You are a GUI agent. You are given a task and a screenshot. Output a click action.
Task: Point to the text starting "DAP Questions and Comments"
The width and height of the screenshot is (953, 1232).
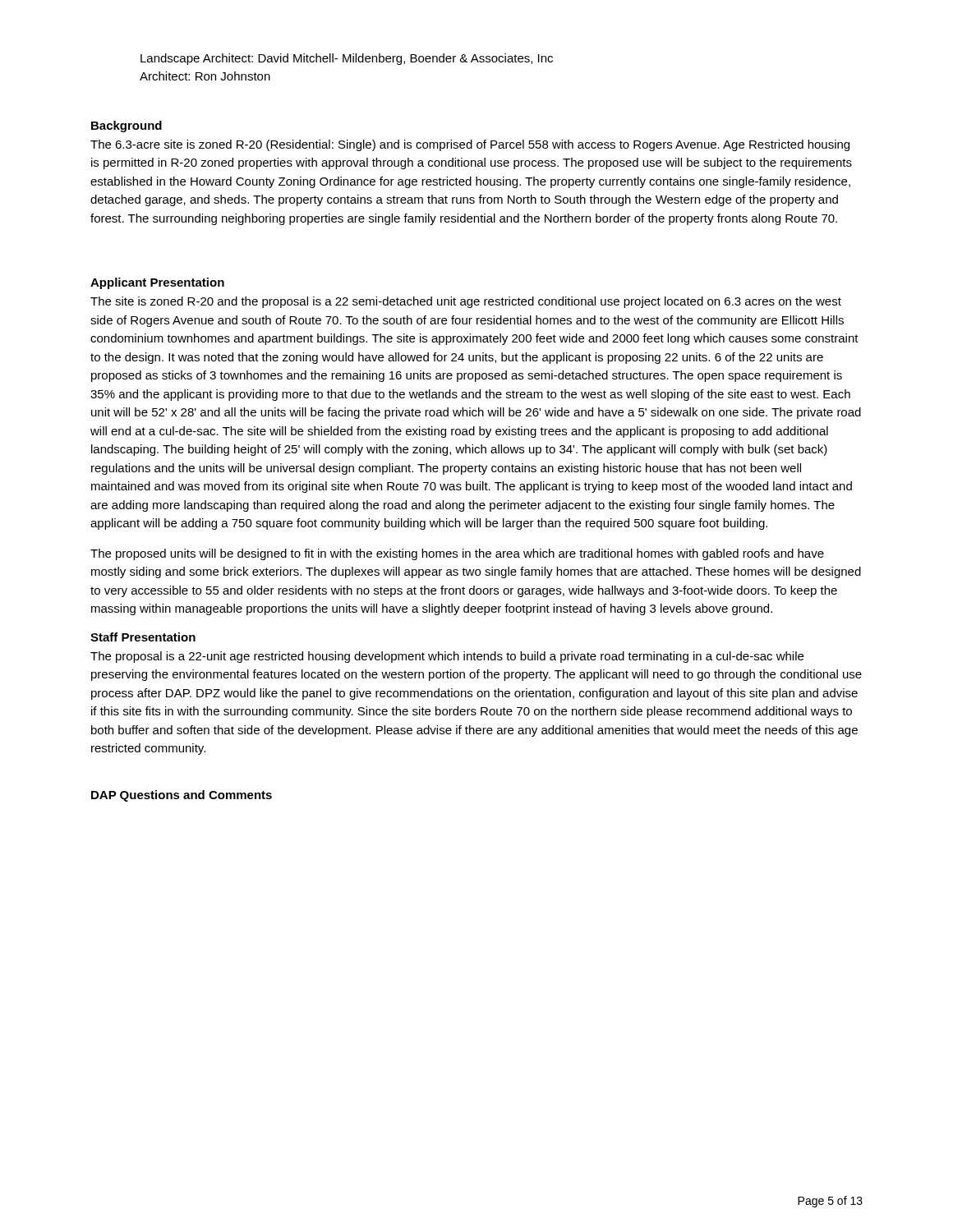point(181,794)
